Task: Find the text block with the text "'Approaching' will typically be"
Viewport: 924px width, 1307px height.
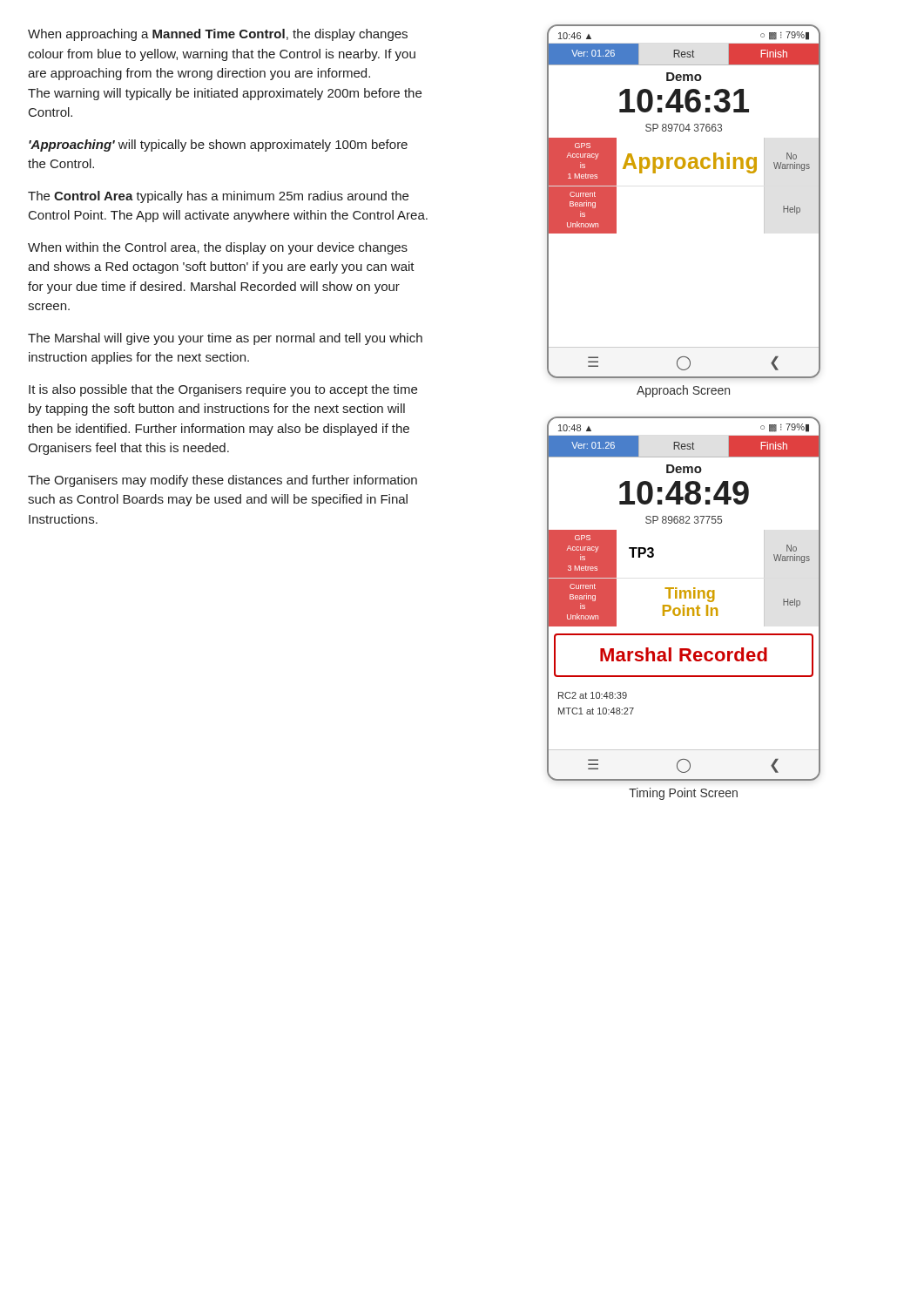Action: pos(228,154)
